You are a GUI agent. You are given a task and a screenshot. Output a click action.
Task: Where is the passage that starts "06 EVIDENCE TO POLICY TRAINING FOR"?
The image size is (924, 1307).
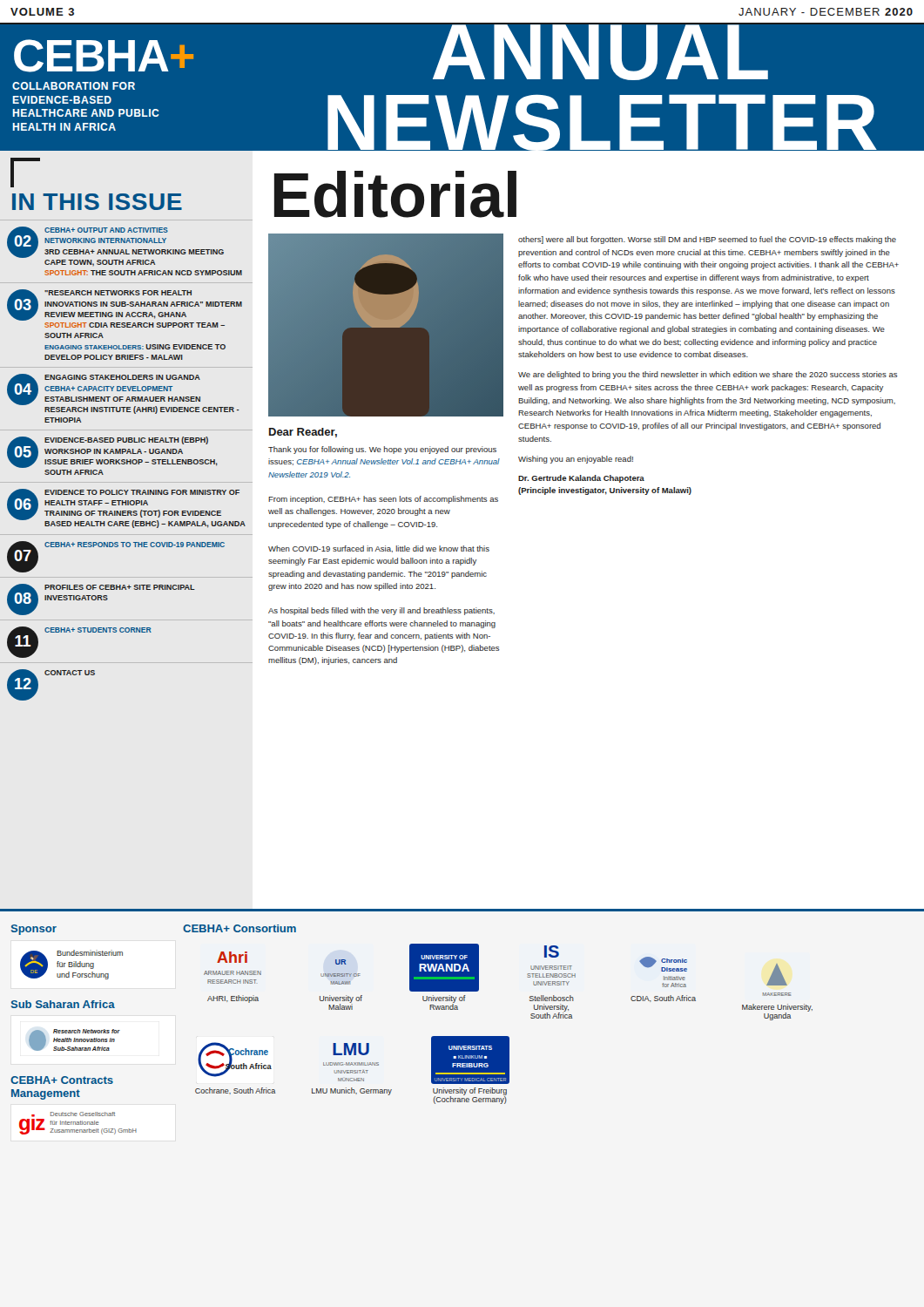[x=126, y=508]
